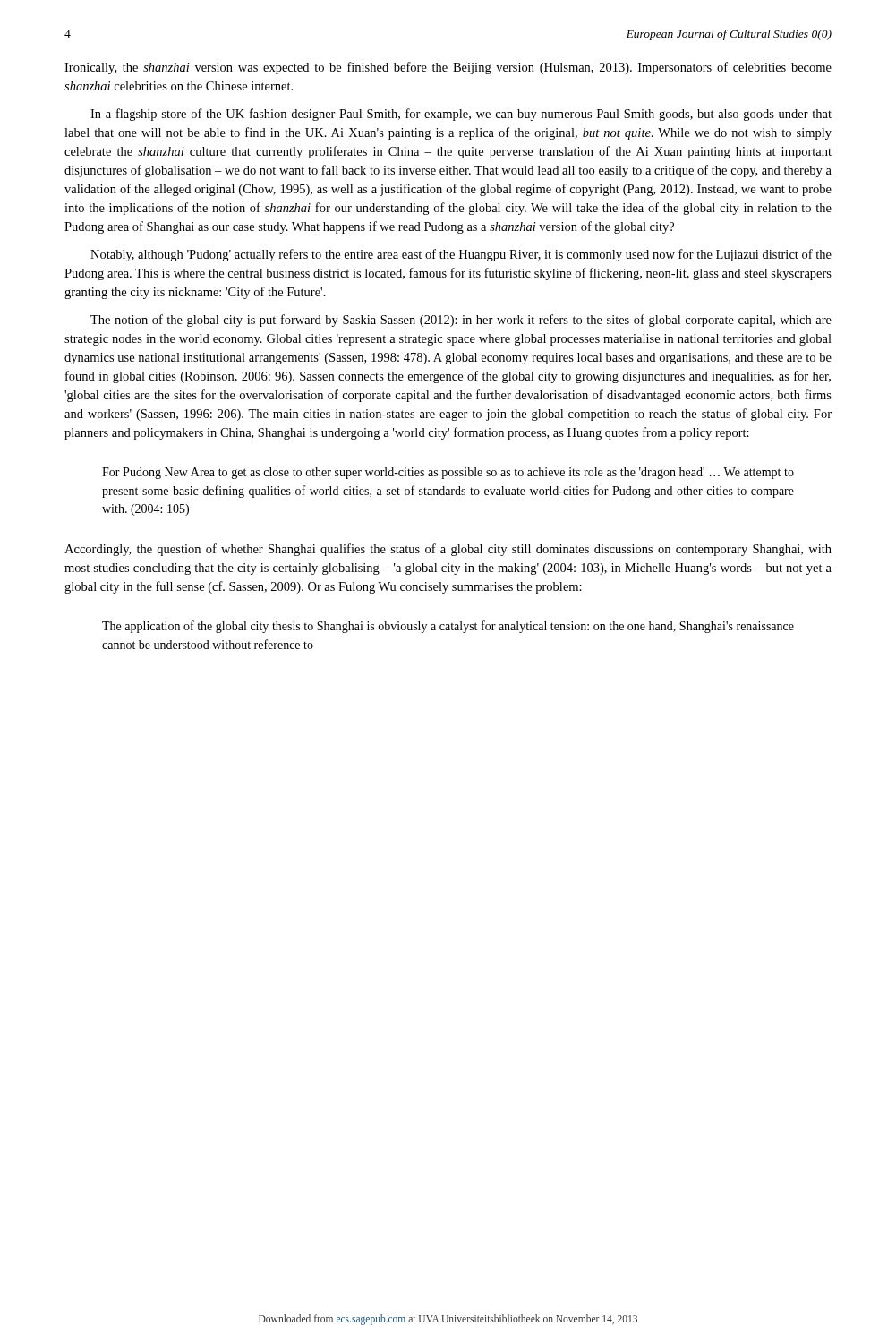Click on the passage starting "In a flagship store of the"
Viewport: 896px width, 1343px height.
(x=448, y=171)
